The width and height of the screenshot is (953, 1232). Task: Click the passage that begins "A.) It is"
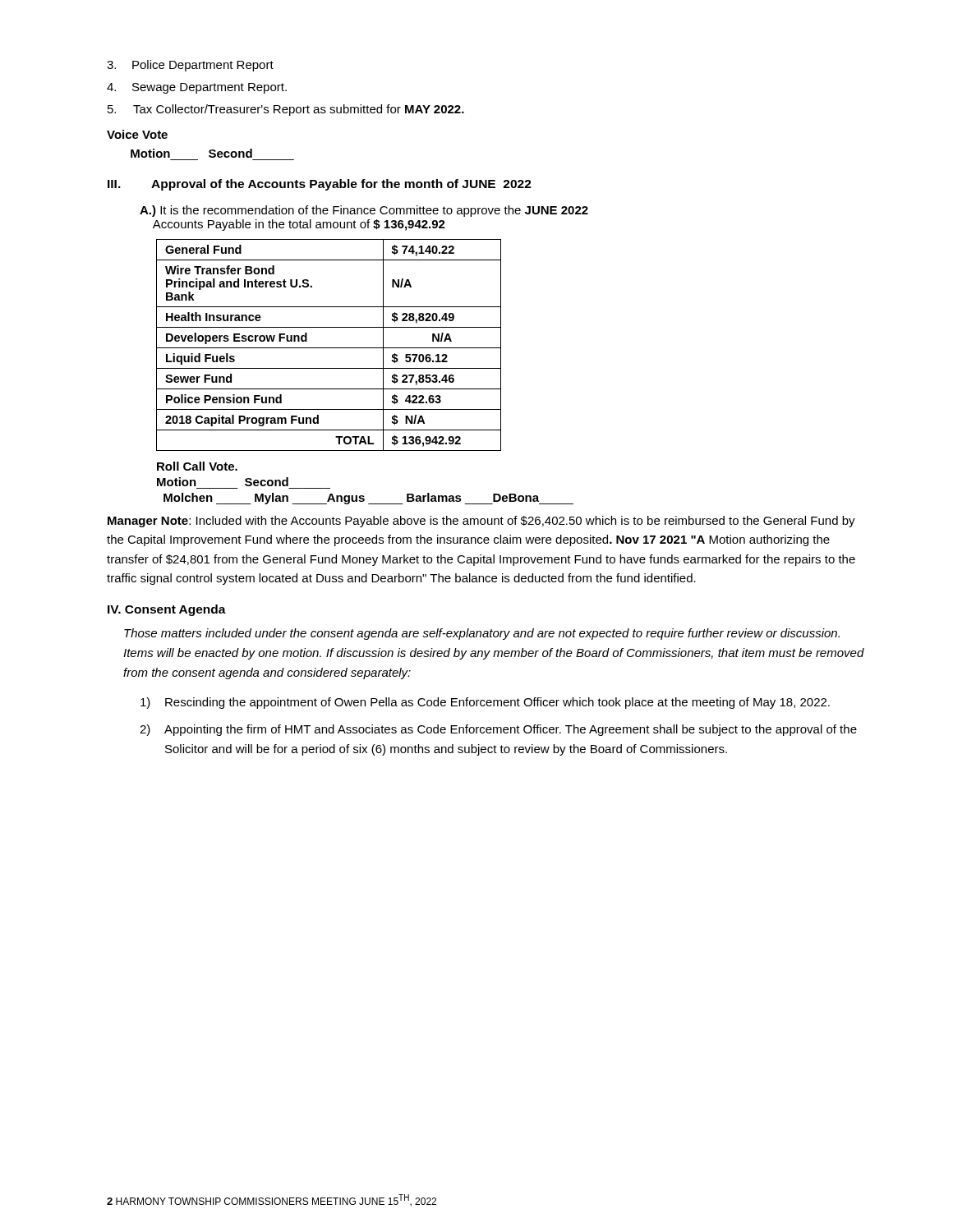[x=364, y=217]
